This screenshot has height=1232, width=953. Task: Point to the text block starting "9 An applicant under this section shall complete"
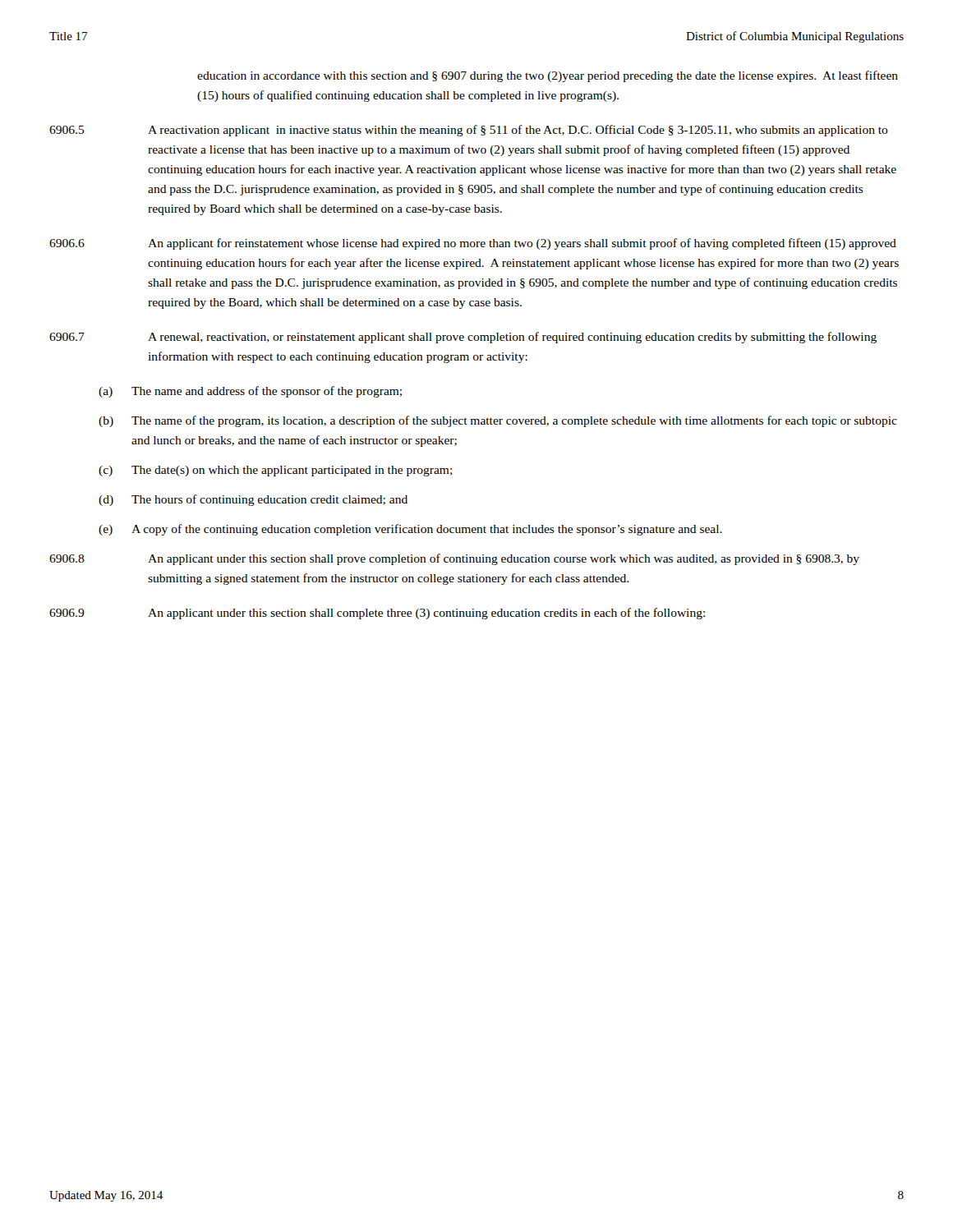476,613
